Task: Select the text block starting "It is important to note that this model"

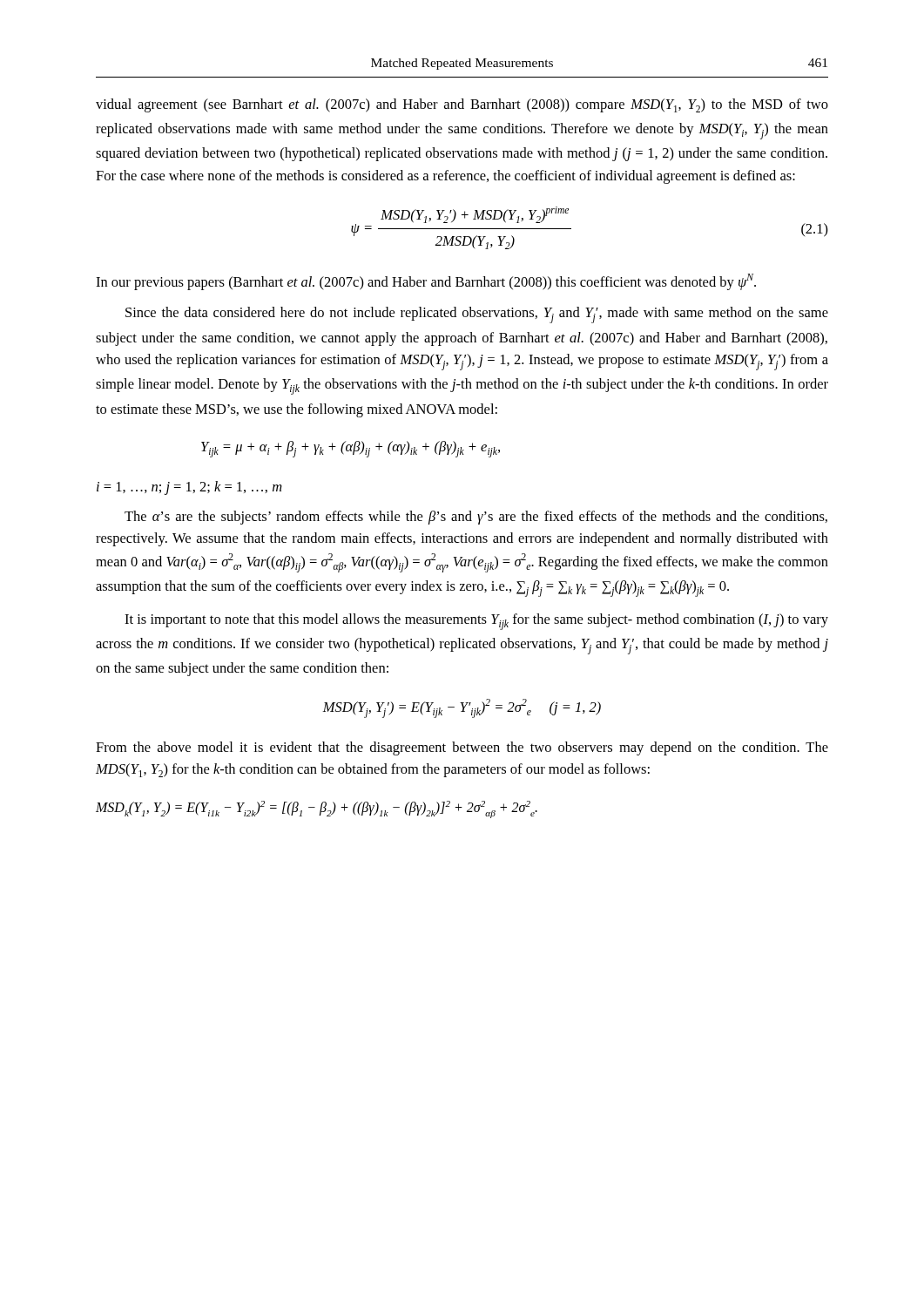Action: 462,644
